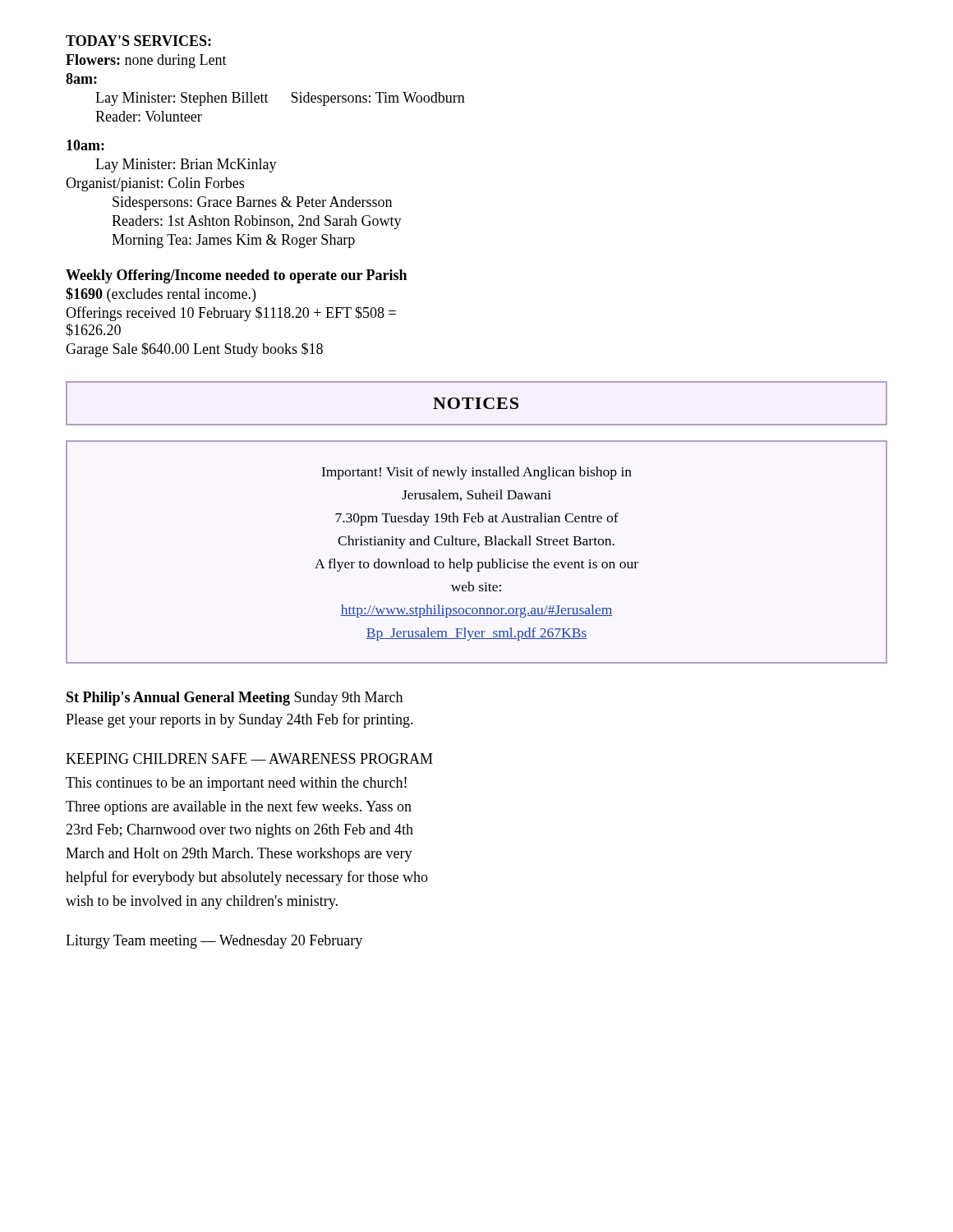Point to "Sidespersons: Grace Barnes & Peter Andersson"
This screenshot has height=1232, width=953.
(252, 202)
